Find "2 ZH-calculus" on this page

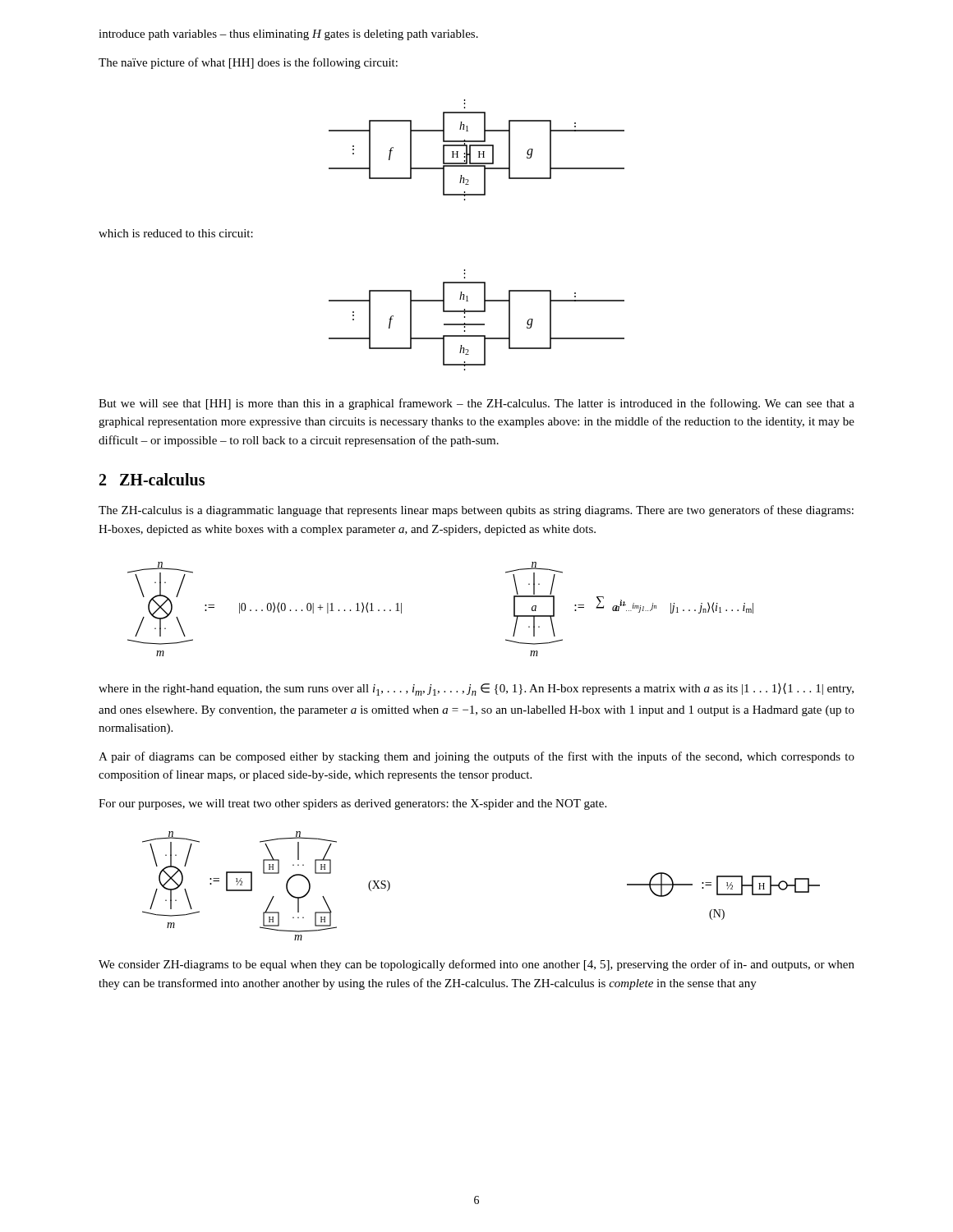152,480
